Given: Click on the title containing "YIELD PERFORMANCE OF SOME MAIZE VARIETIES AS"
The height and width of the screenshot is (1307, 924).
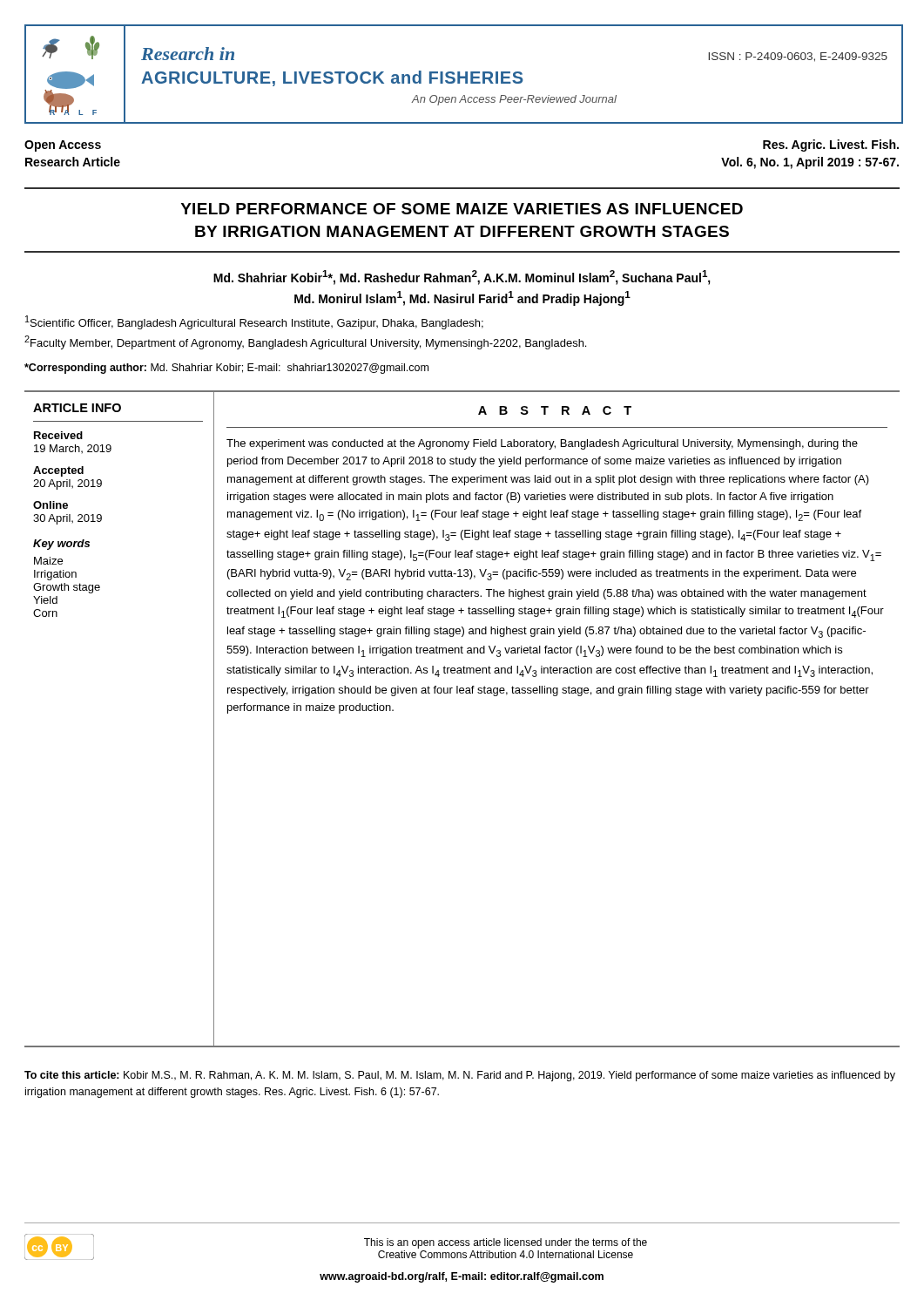Looking at the screenshot, I should (x=462, y=220).
